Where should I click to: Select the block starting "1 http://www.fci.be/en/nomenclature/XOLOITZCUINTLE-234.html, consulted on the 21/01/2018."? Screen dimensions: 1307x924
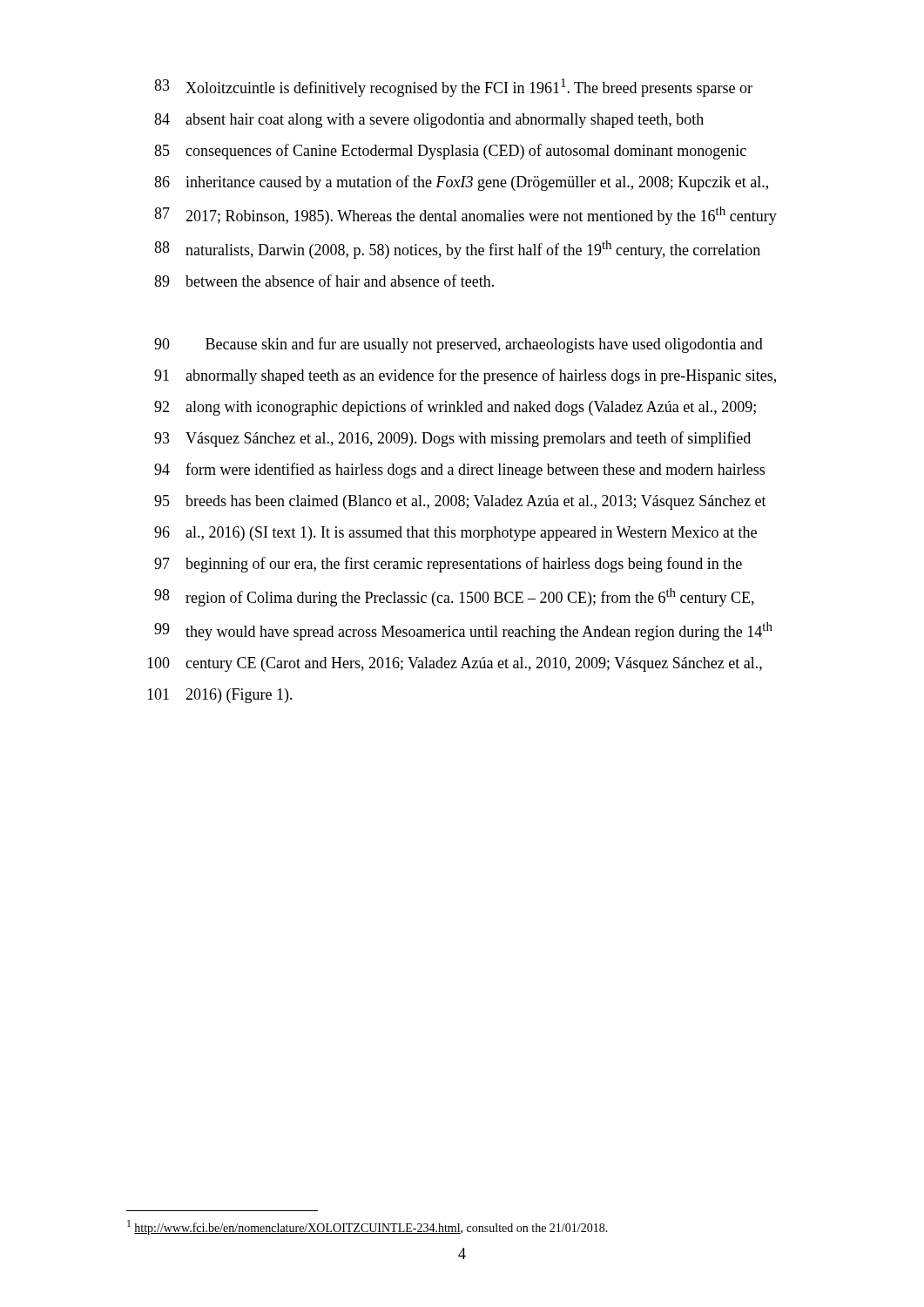367,1227
